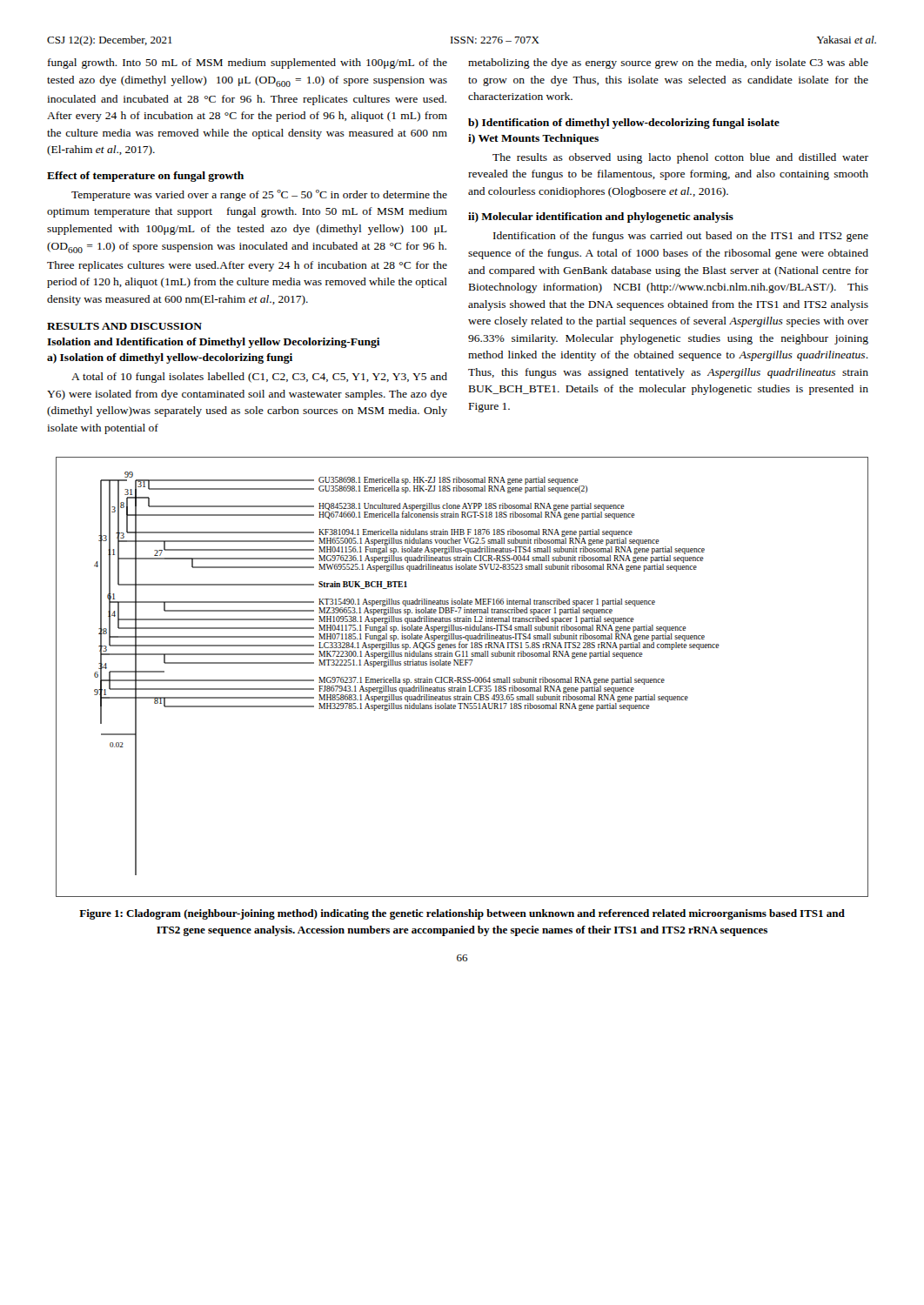Find the text block that reads "Temperature was varied over a range of 25"

coord(247,246)
